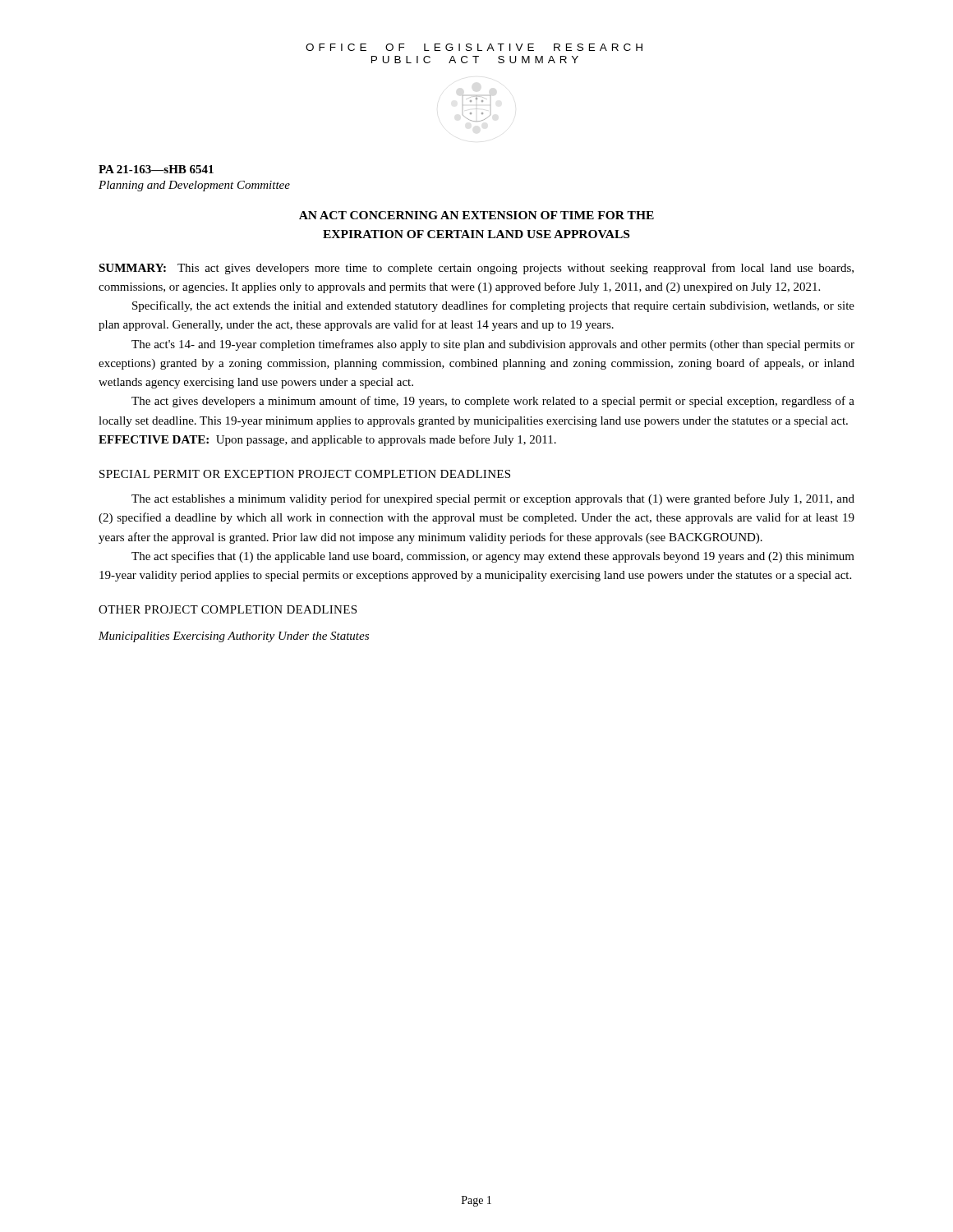Locate the title
Image resolution: width=953 pixels, height=1232 pixels.
click(476, 224)
